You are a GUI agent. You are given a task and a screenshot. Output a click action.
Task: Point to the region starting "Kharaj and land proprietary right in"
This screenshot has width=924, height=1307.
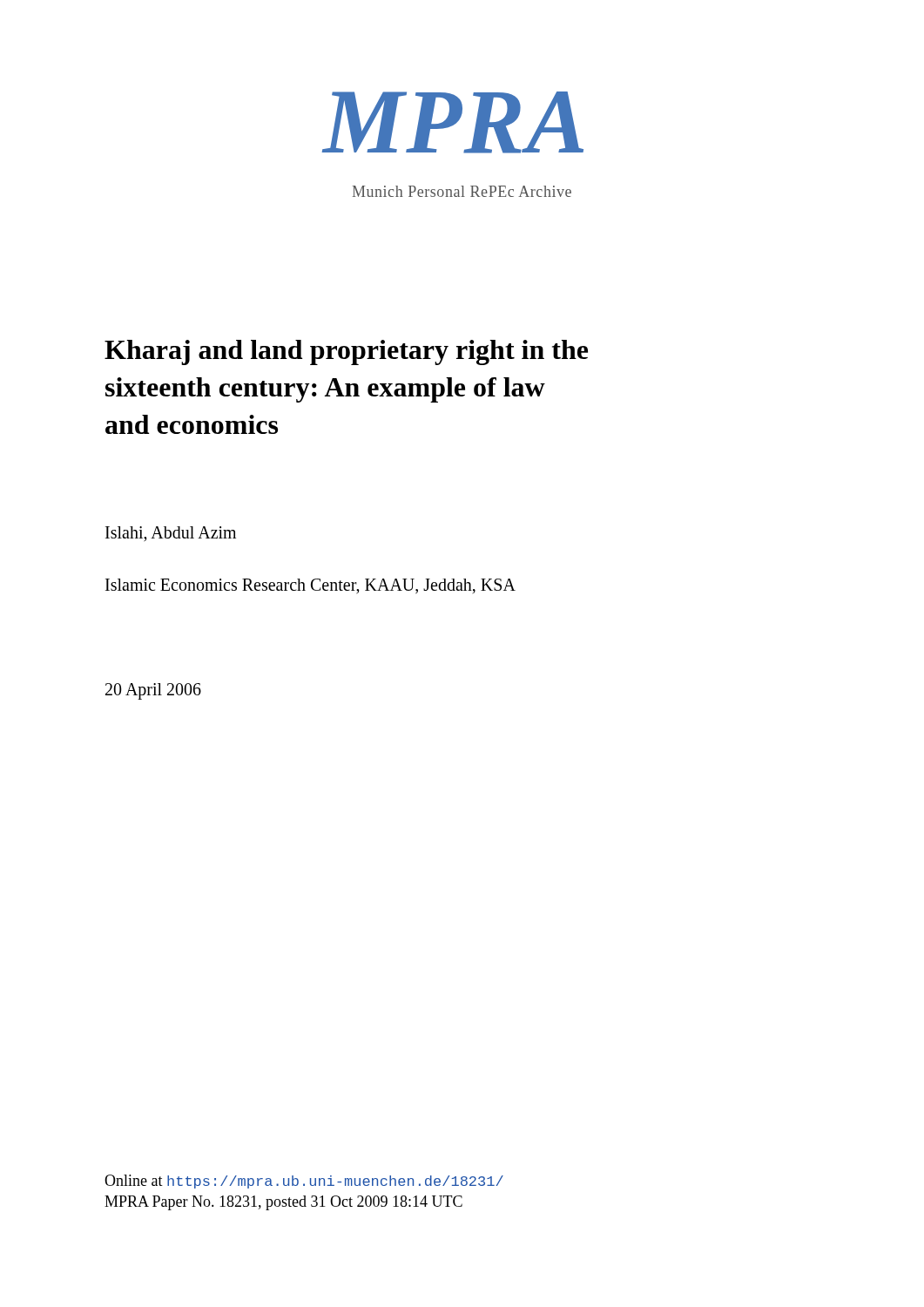tap(401, 388)
